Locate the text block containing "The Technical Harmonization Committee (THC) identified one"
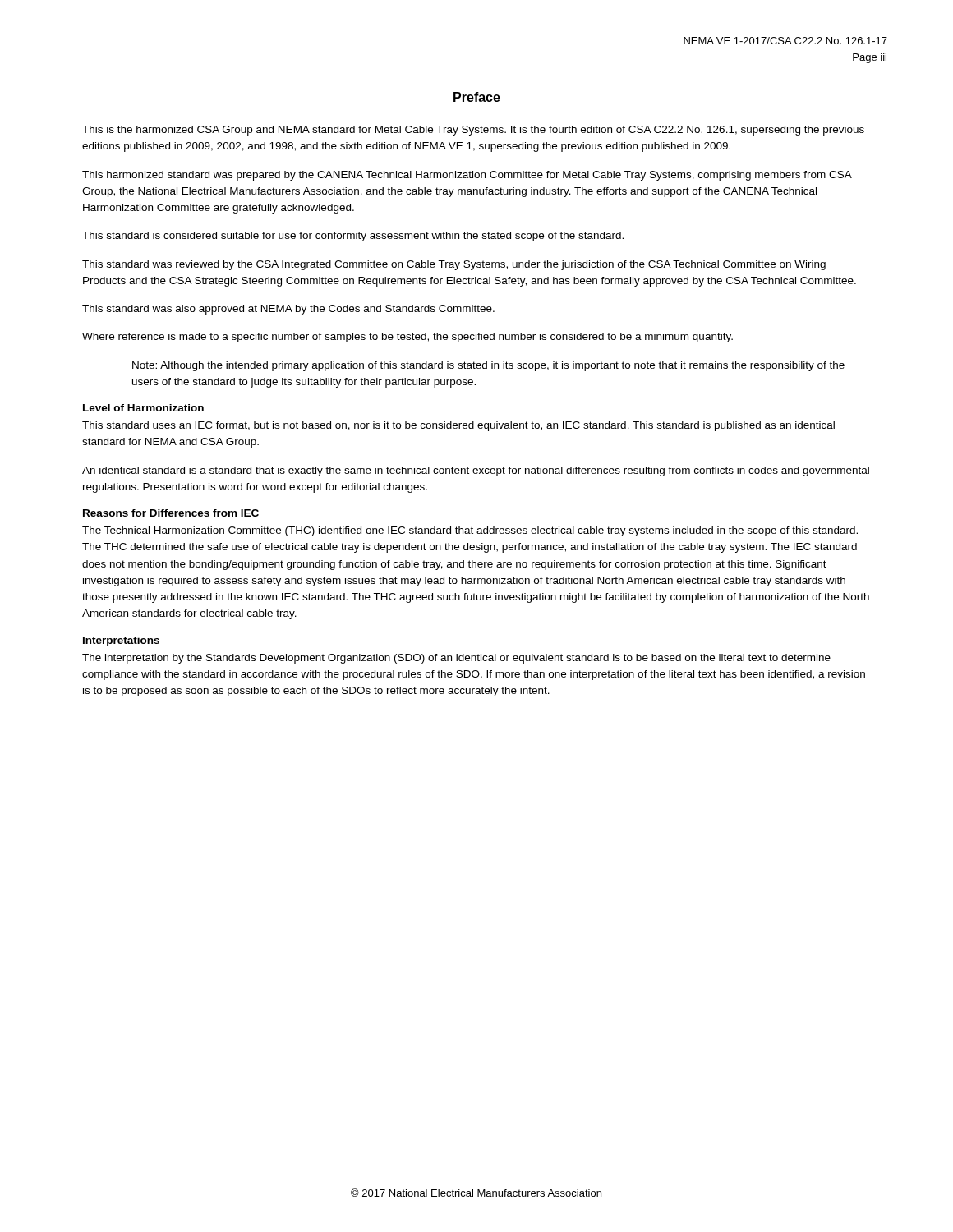Viewport: 953px width, 1232px height. point(476,572)
